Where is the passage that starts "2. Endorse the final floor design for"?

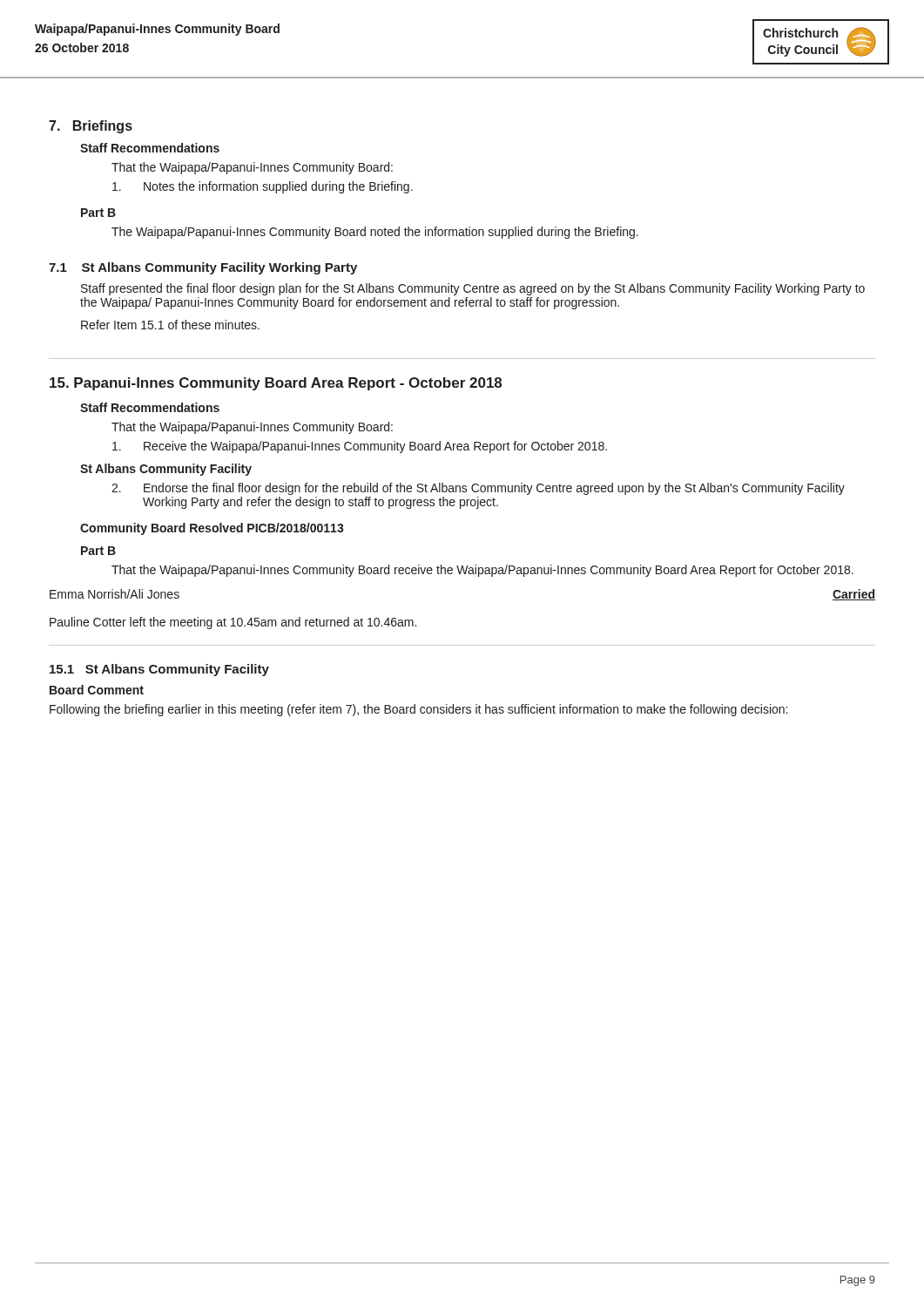click(493, 495)
